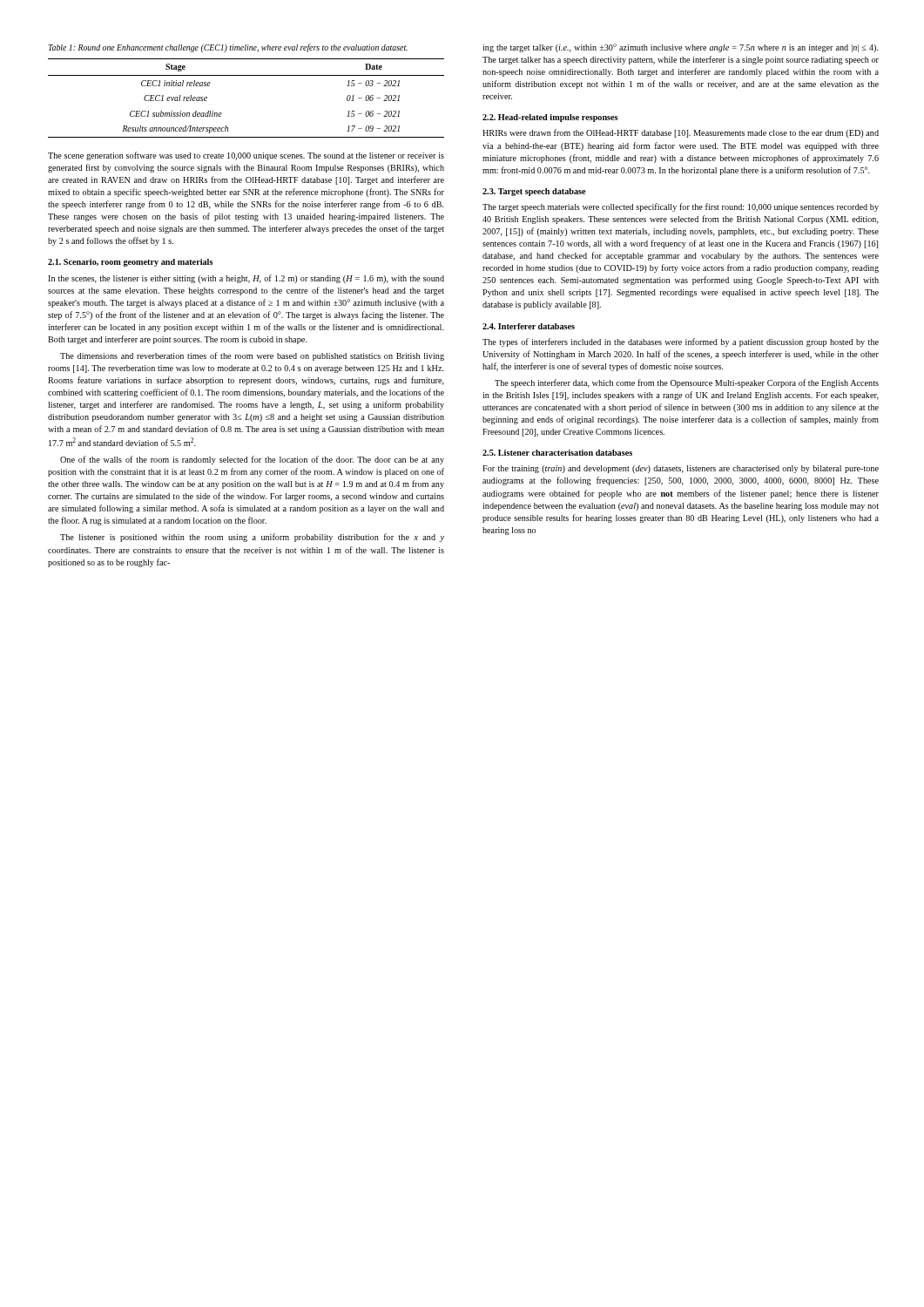Point to the element starting "The target speech materials were collected specifically for"
The height and width of the screenshot is (1307, 924).
coord(681,256)
